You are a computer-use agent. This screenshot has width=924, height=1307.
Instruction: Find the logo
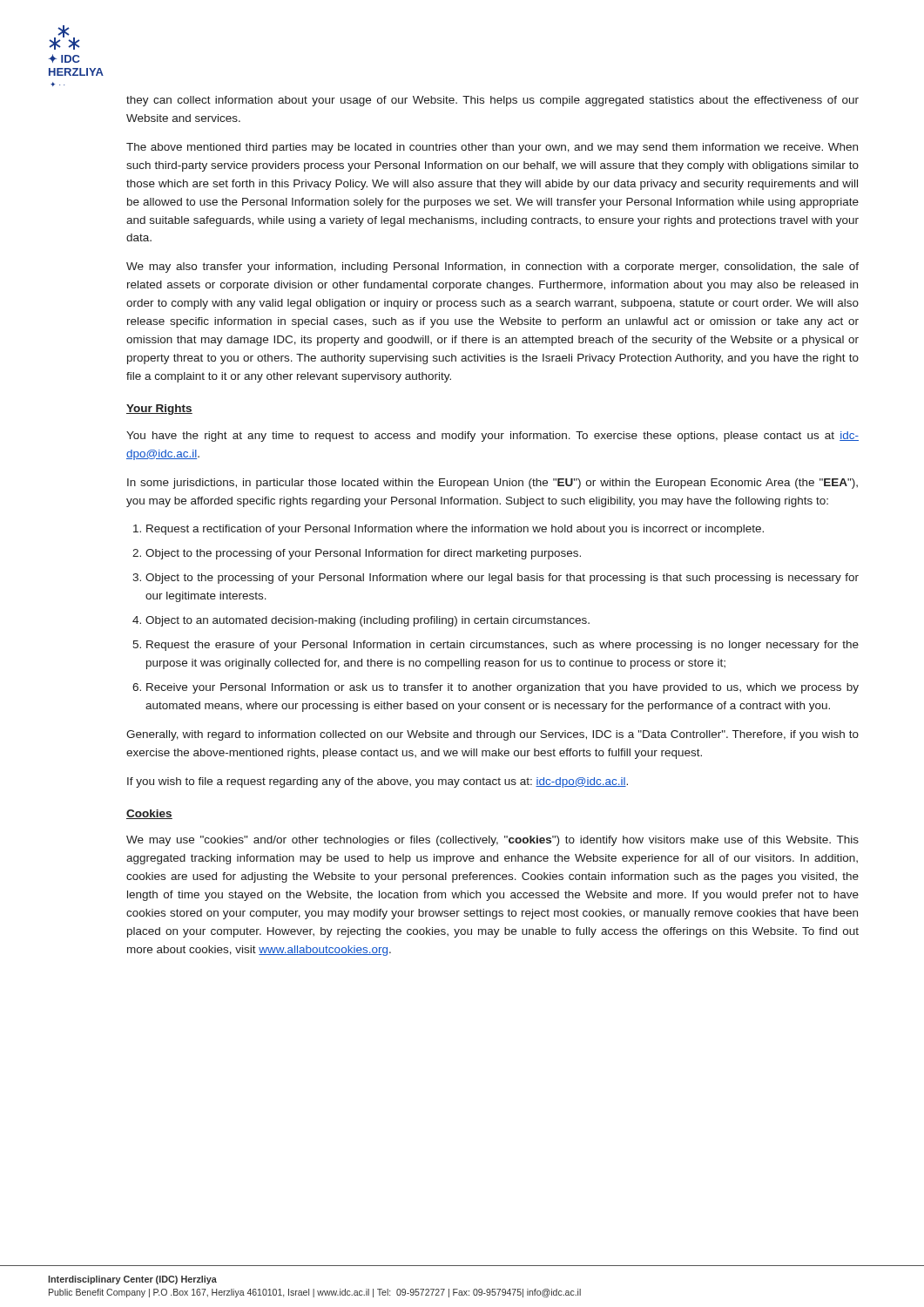tap(87, 58)
